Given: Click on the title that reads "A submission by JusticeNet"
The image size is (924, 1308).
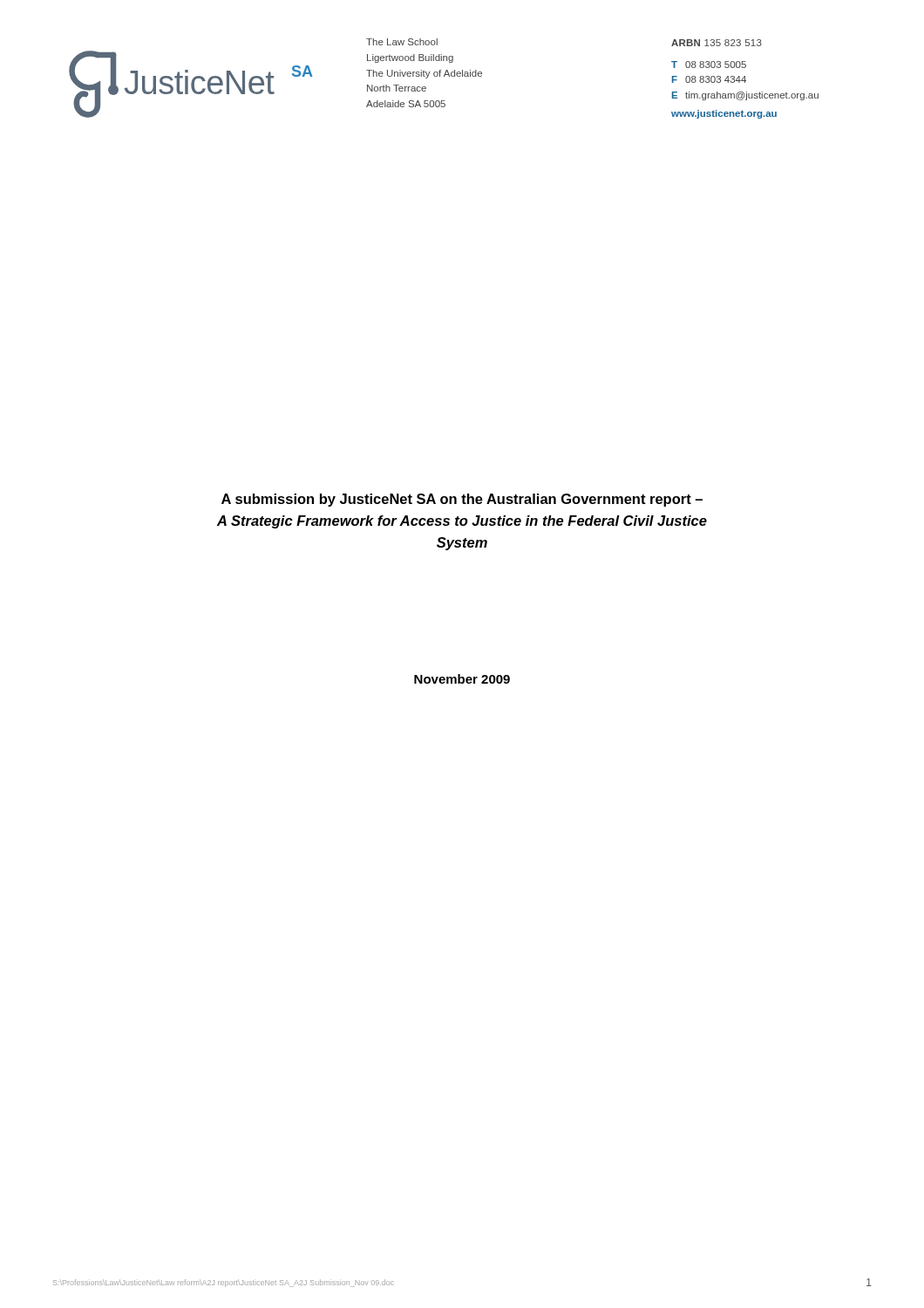Looking at the screenshot, I should pos(462,521).
